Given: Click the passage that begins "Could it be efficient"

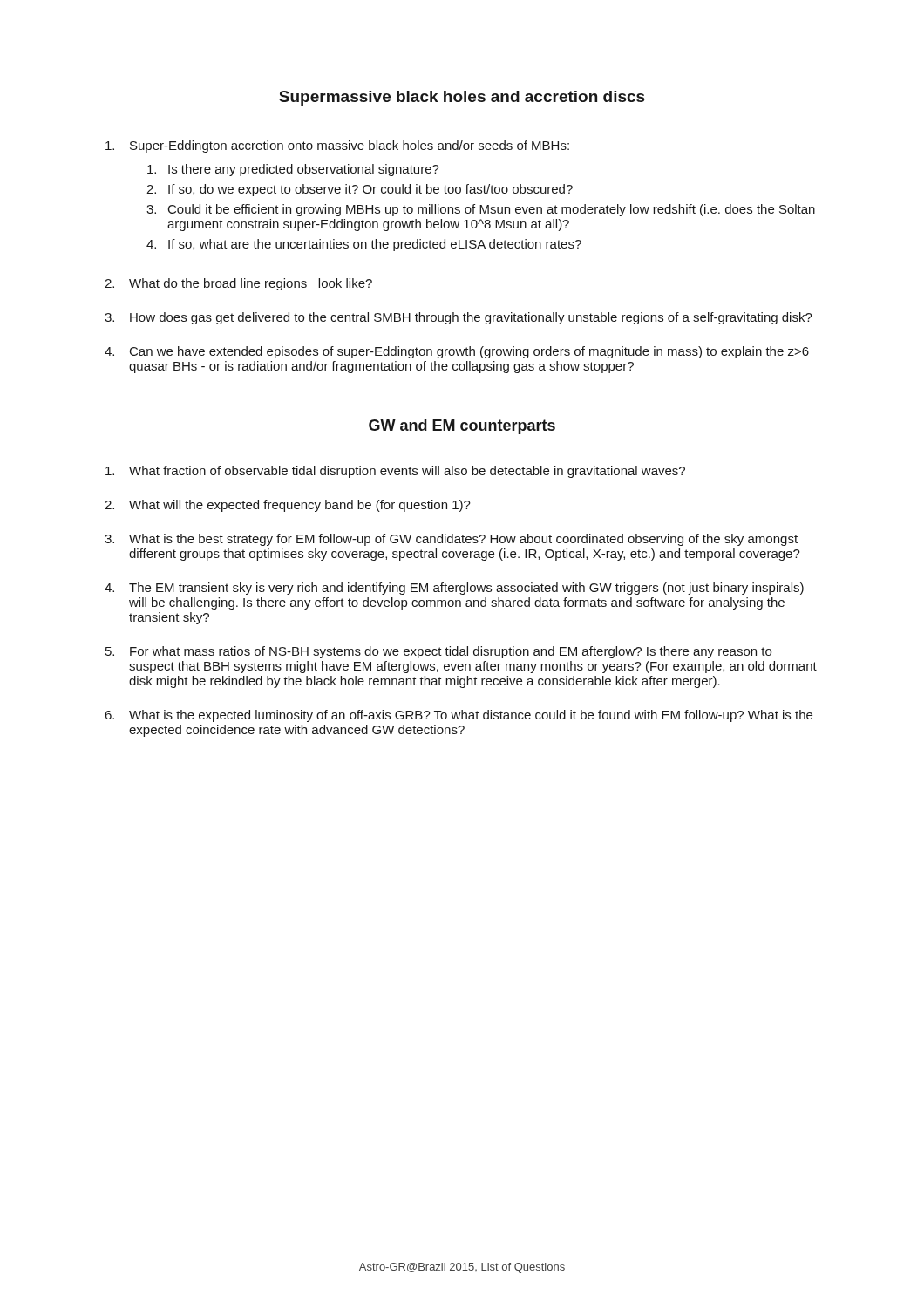Looking at the screenshot, I should [x=493, y=216].
